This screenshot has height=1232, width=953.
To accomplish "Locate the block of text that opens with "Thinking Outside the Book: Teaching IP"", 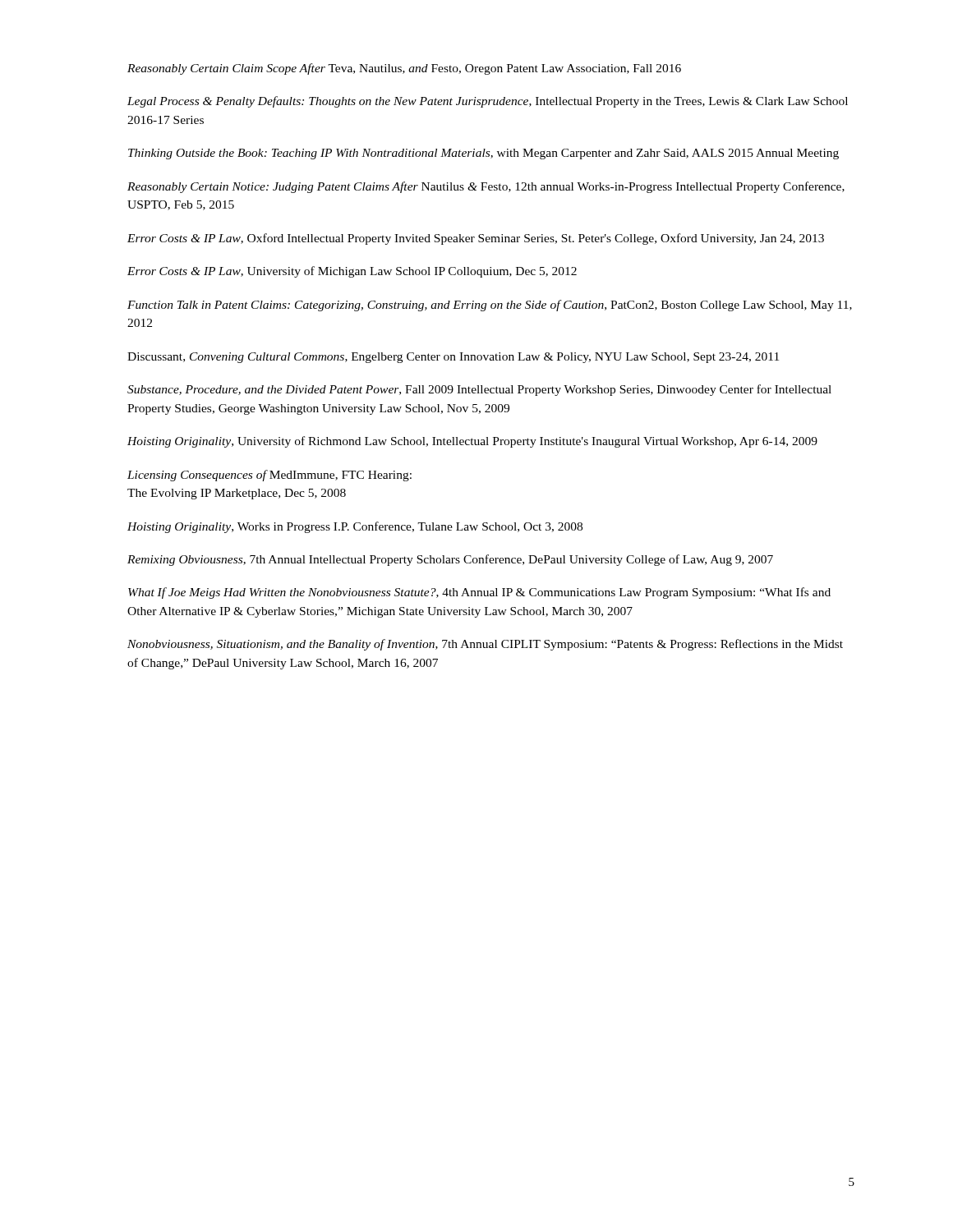I will [483, 153].
